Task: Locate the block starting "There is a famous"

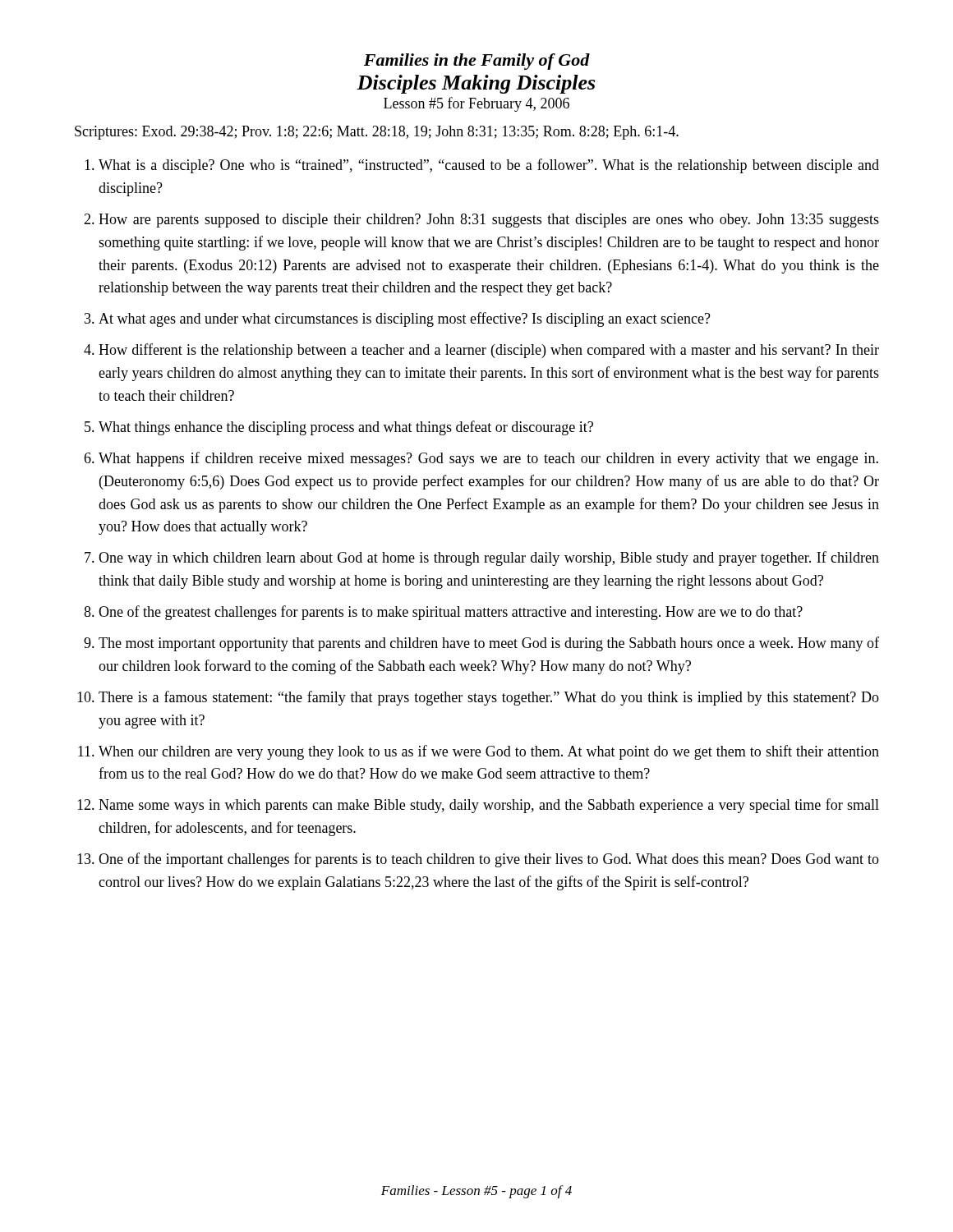Action: (489, 709)
